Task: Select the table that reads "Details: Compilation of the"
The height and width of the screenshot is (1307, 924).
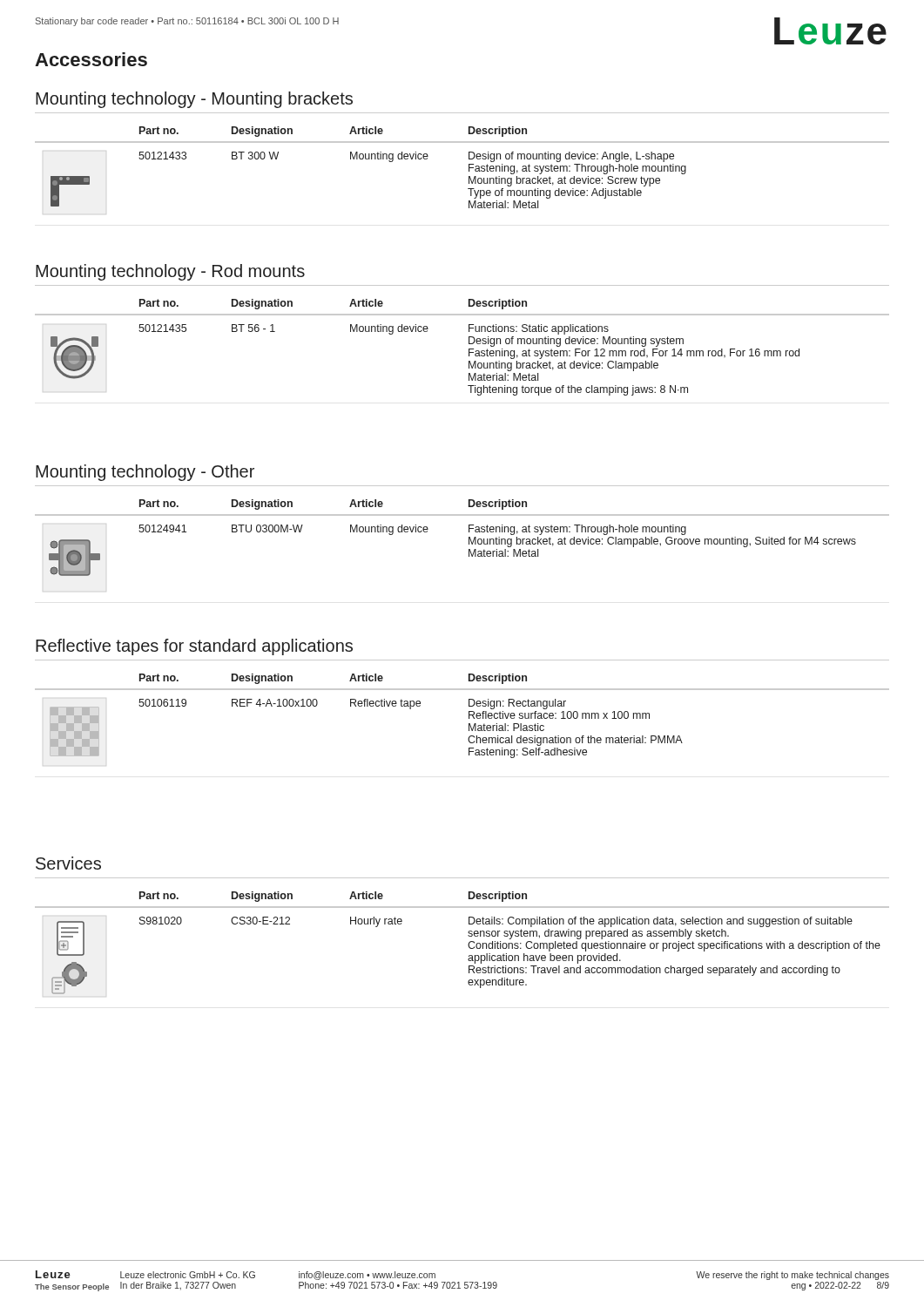Action: coord(462,947)
